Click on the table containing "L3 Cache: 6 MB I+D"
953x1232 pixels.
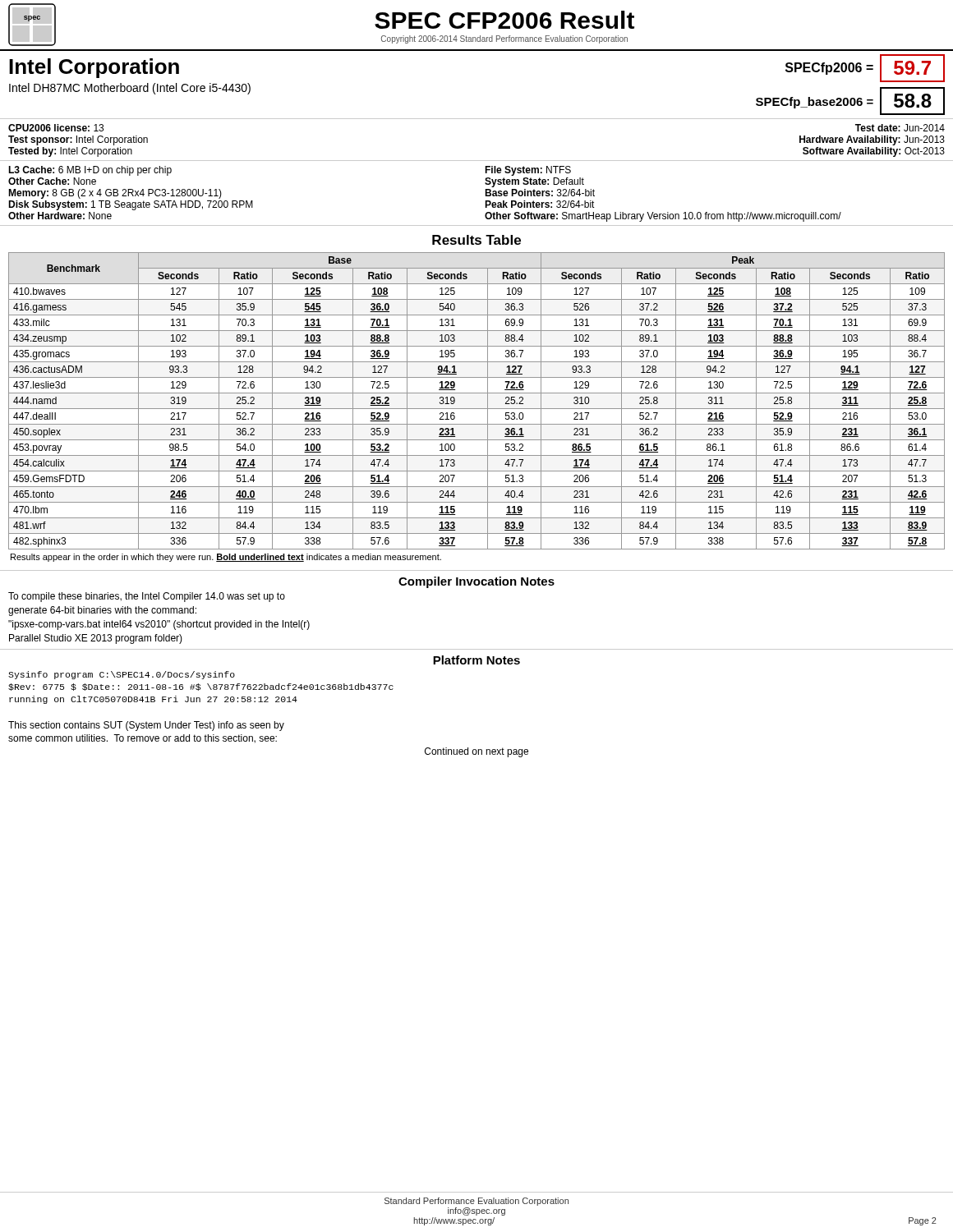[x=476, y=193]
